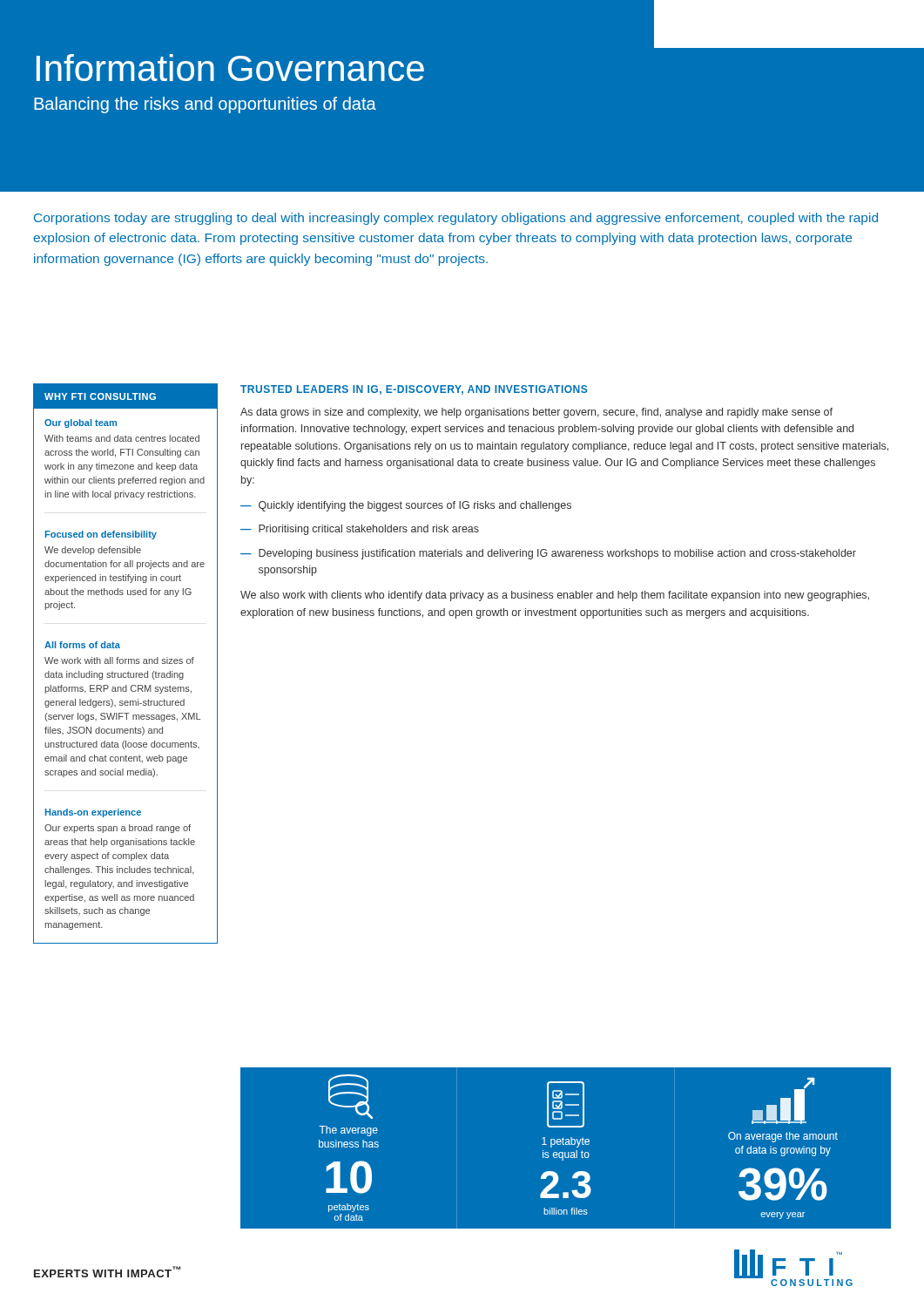
Task: Find the text block that reads "Corporations today are struggling to"
Action: point(462,238)
